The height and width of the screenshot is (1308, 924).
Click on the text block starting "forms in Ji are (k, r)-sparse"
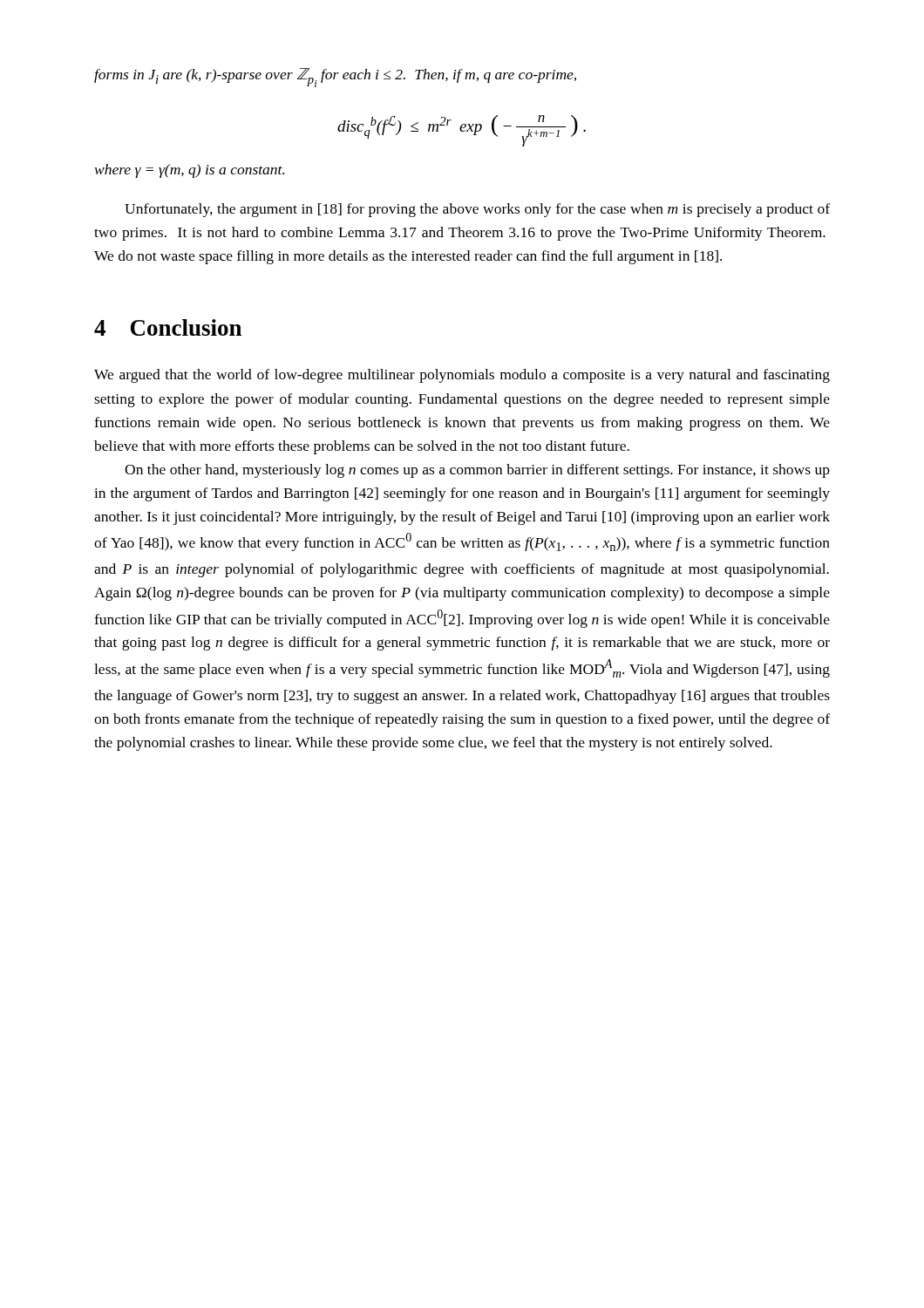pyautogui.click(x=336, y=77)
